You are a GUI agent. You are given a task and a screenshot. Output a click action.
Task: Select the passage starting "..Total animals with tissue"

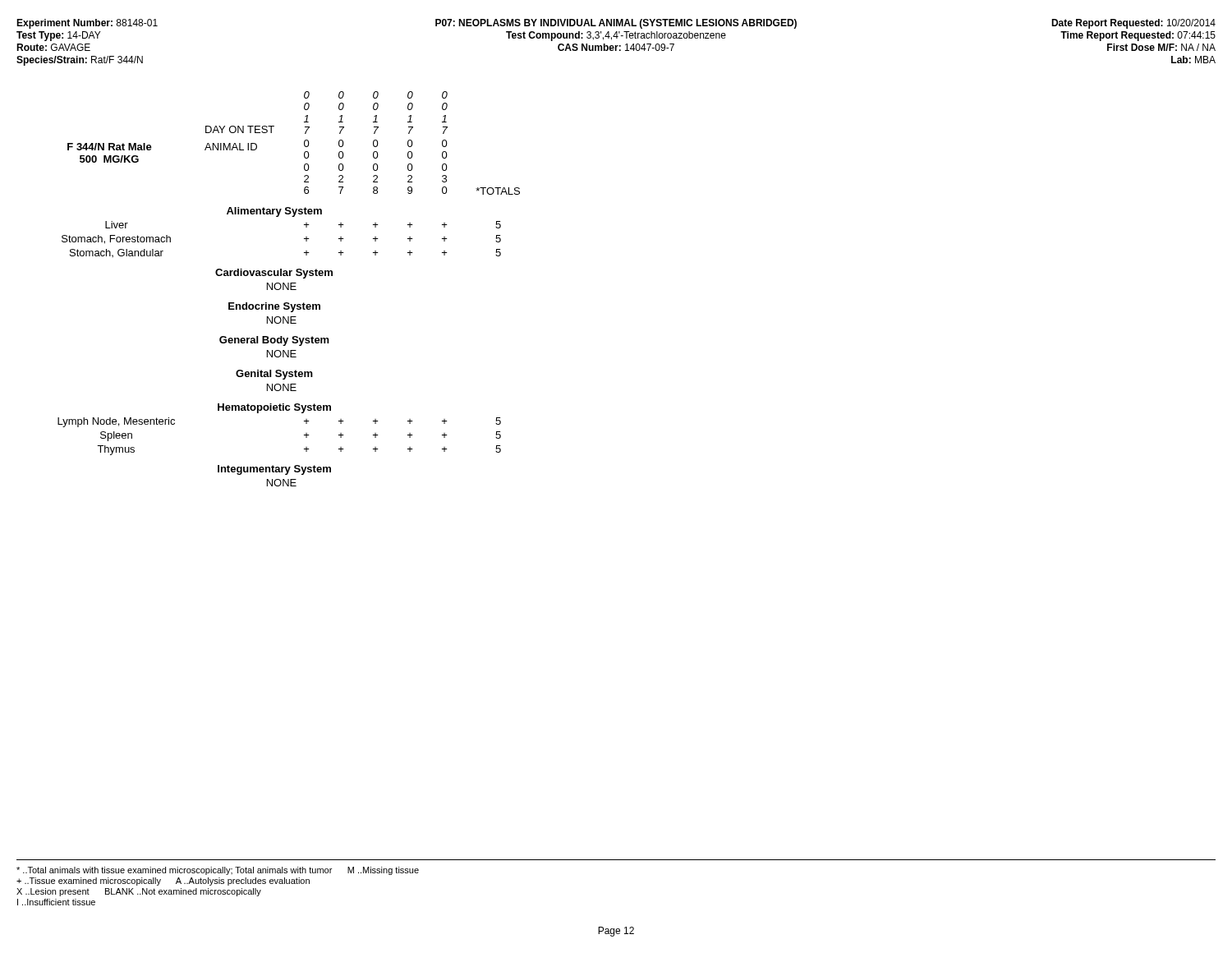[x=218, y=871]
